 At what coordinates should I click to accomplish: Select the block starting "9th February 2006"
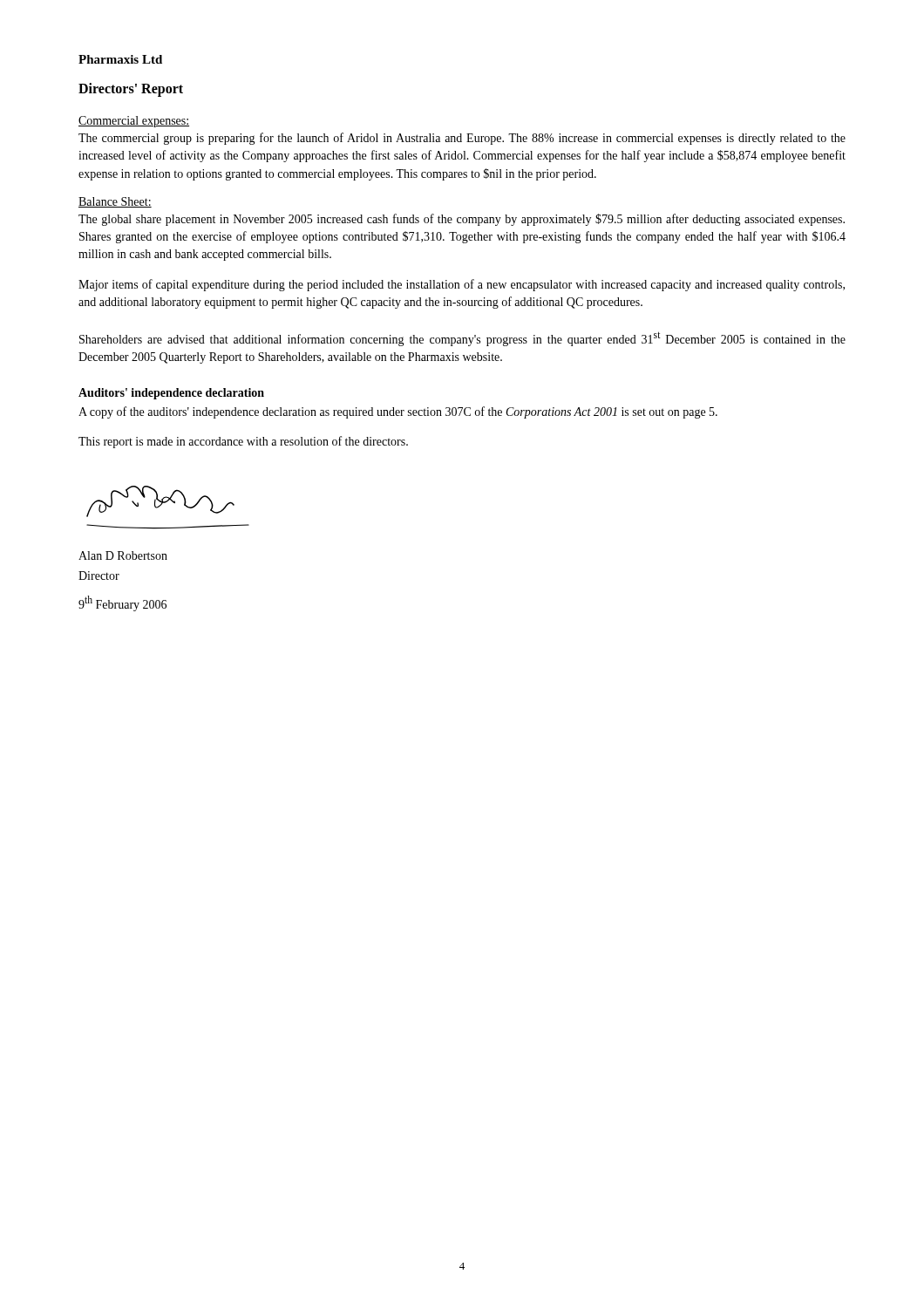pyautogui.click(x=123, y=603)
